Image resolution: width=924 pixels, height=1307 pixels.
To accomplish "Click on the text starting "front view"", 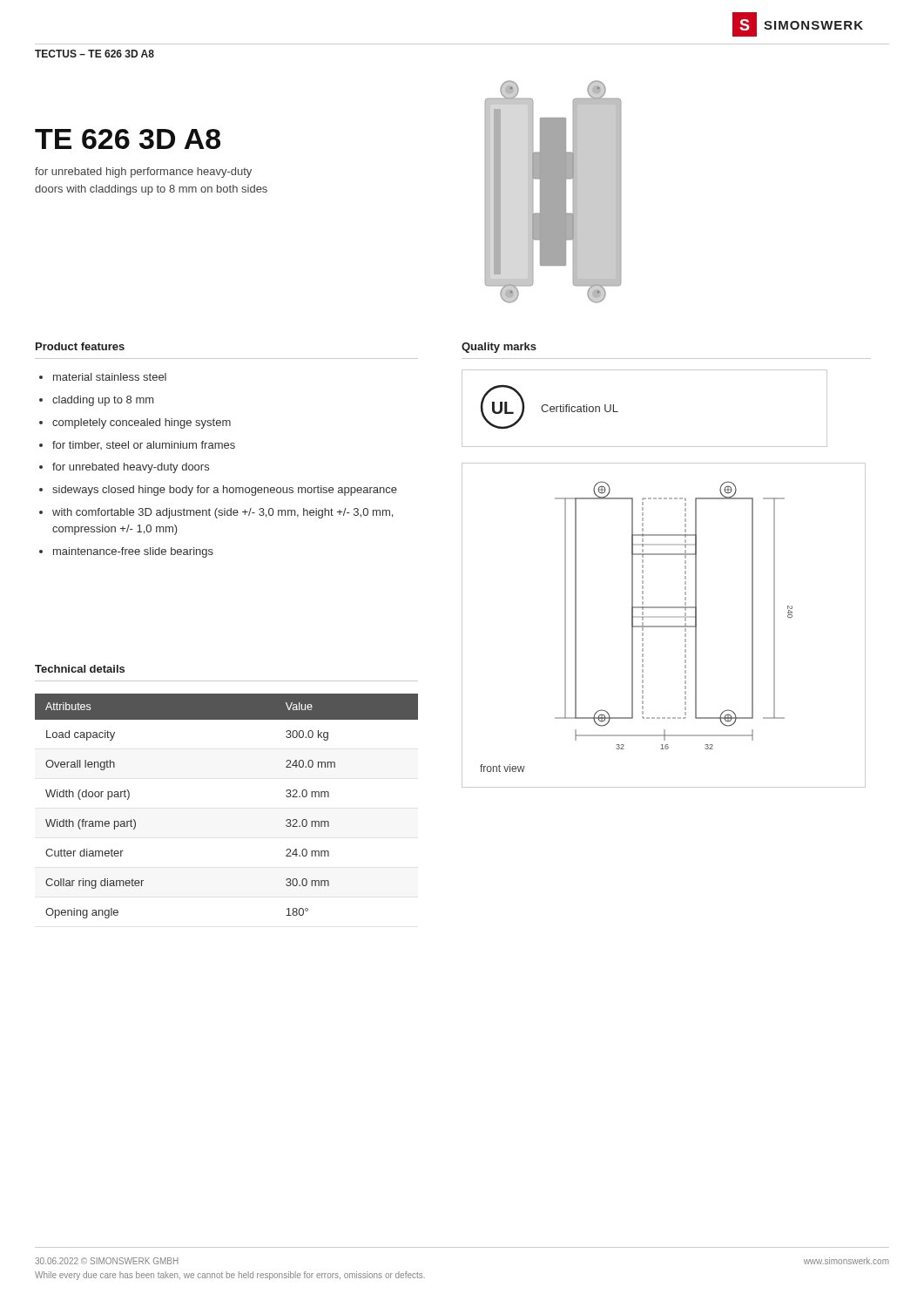I will click(x=502, y=769).
